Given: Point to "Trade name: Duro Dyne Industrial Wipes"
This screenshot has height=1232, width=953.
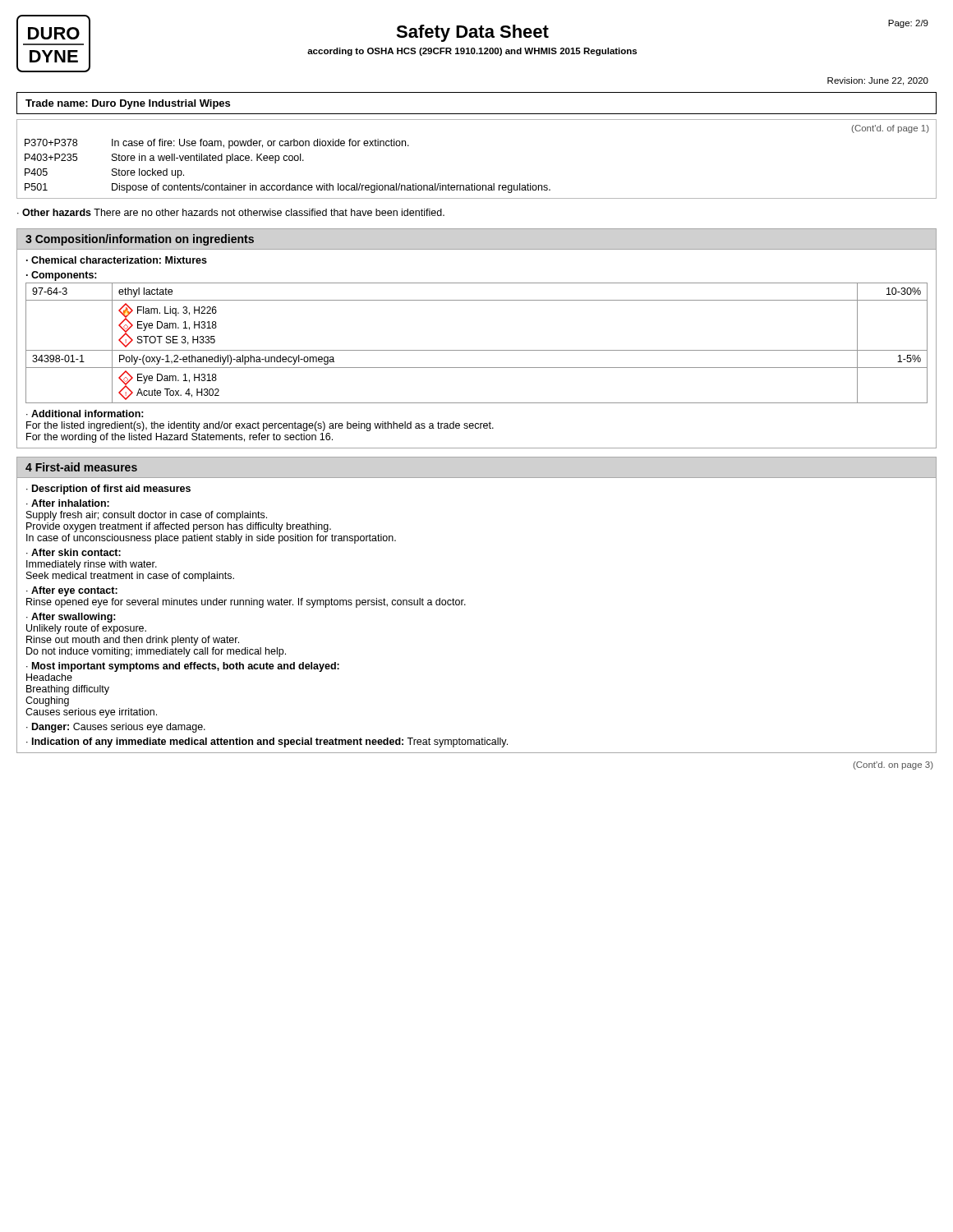Looking at the screenshot, I should pos(128,103).
